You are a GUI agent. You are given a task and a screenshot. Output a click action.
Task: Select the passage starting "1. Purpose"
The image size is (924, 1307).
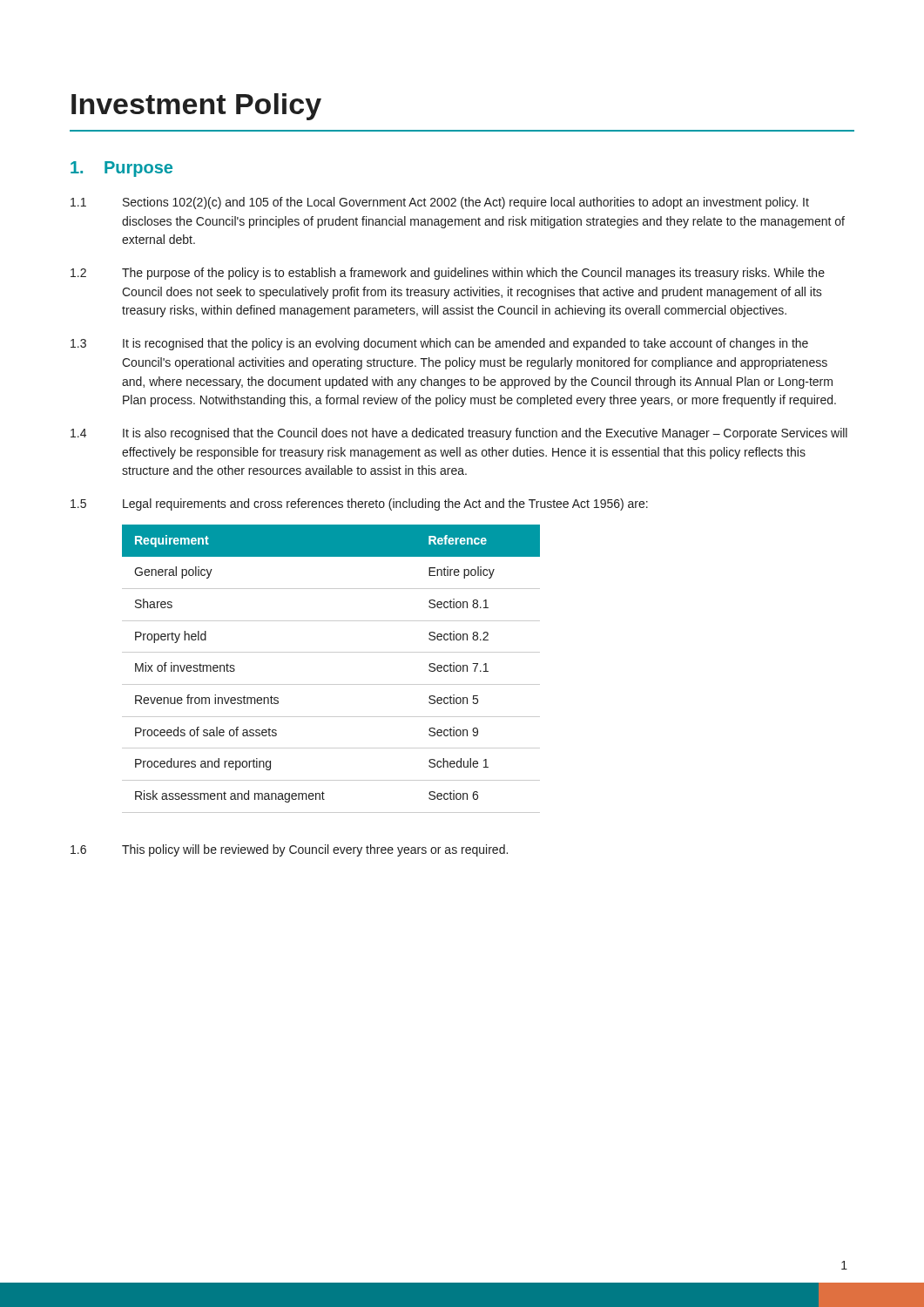point(121,167)
